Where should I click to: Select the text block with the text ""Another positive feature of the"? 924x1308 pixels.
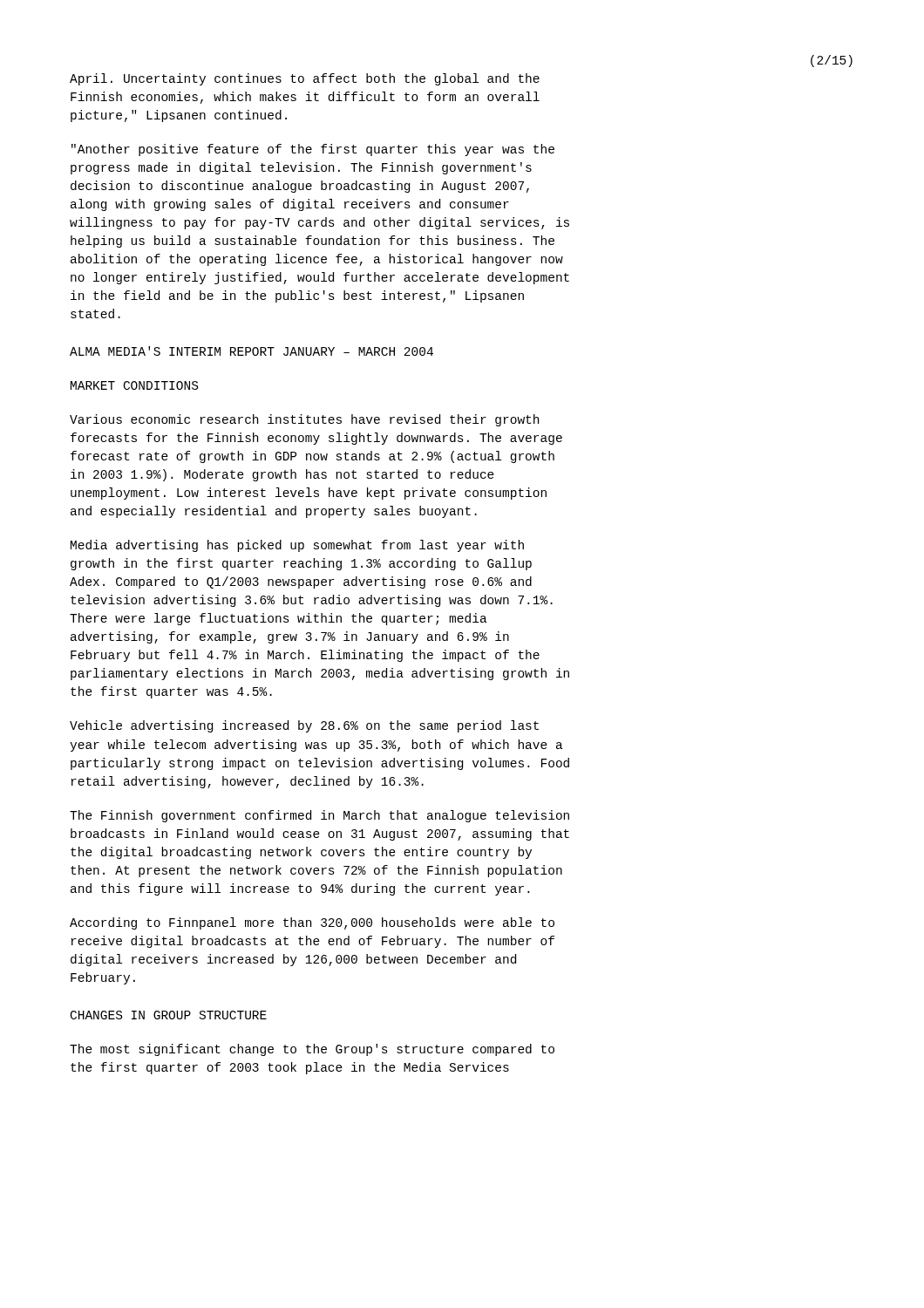[x=320, y=232]
